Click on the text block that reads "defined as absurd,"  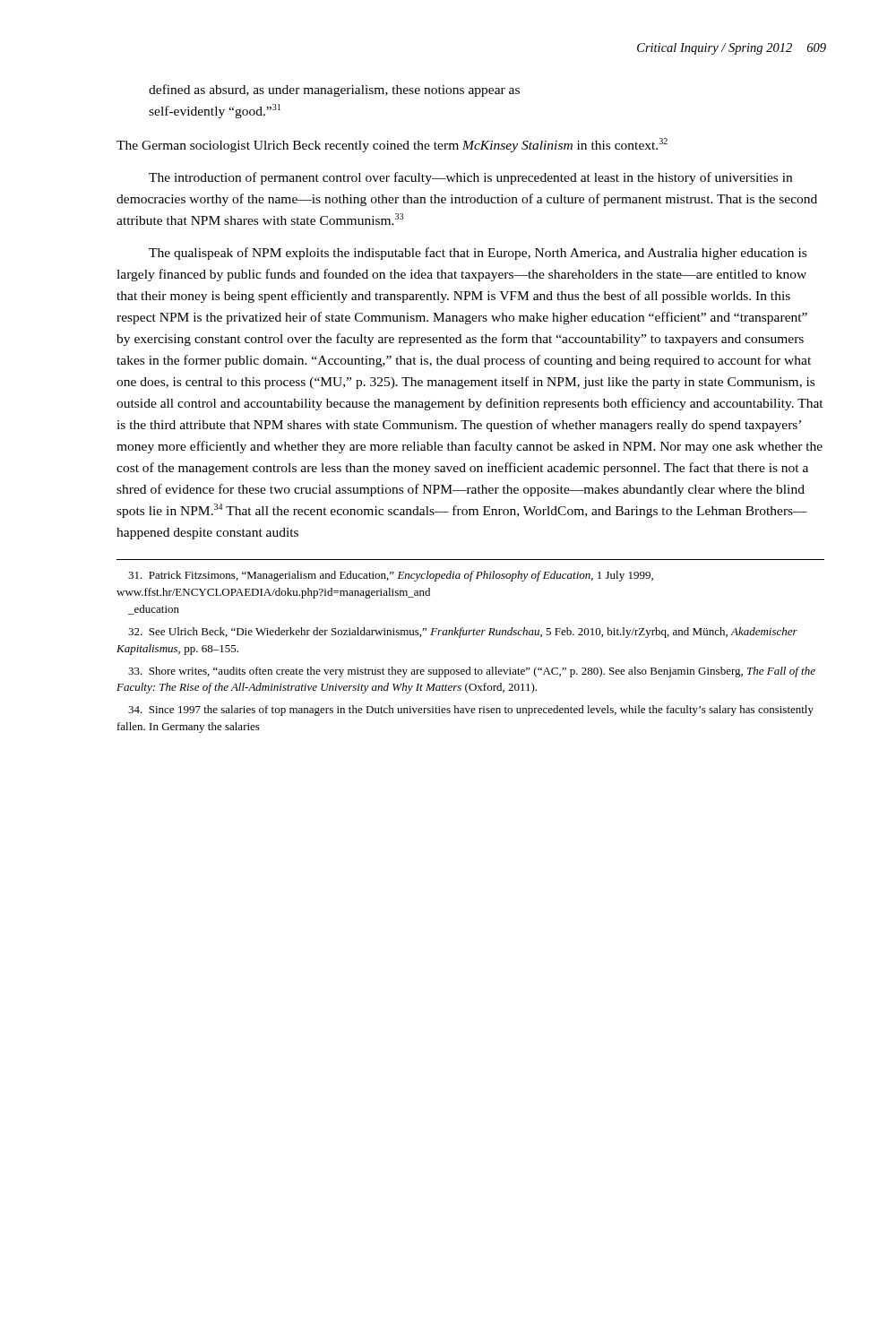point(334,100)
